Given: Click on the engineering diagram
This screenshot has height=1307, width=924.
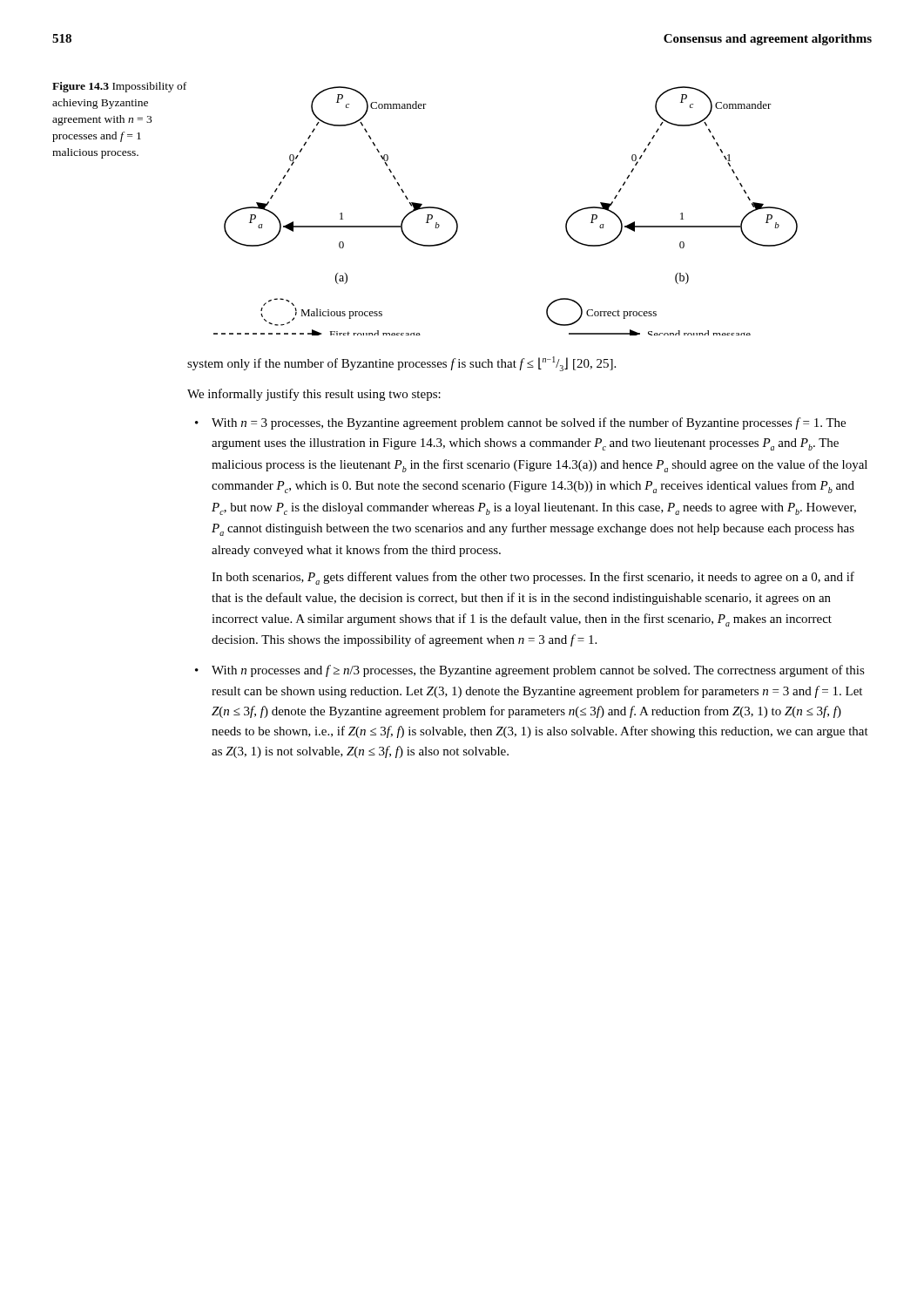Looking at the screenshot, I should click(536, 202).
